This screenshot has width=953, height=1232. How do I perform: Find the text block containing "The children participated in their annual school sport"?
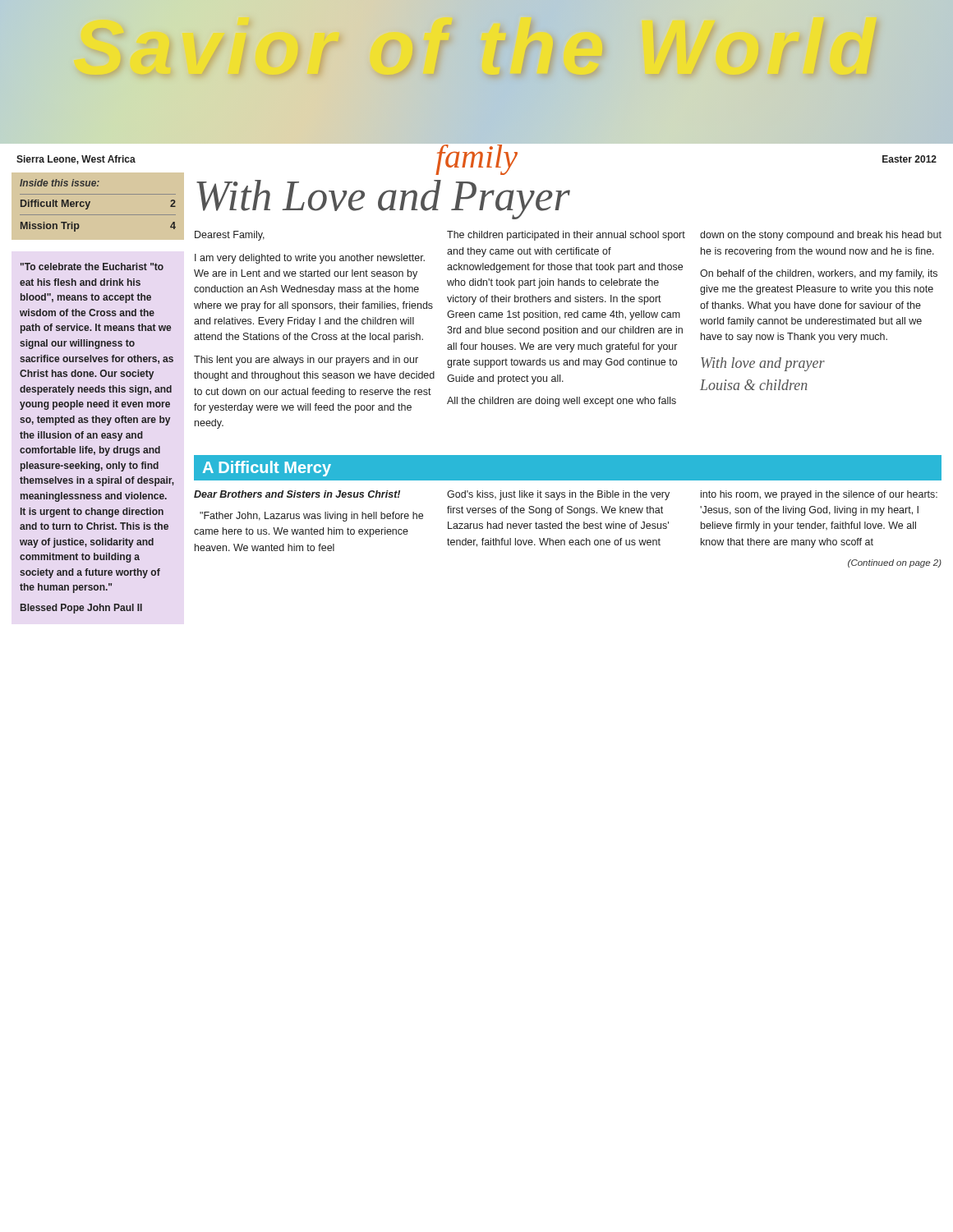pos(568,318)
